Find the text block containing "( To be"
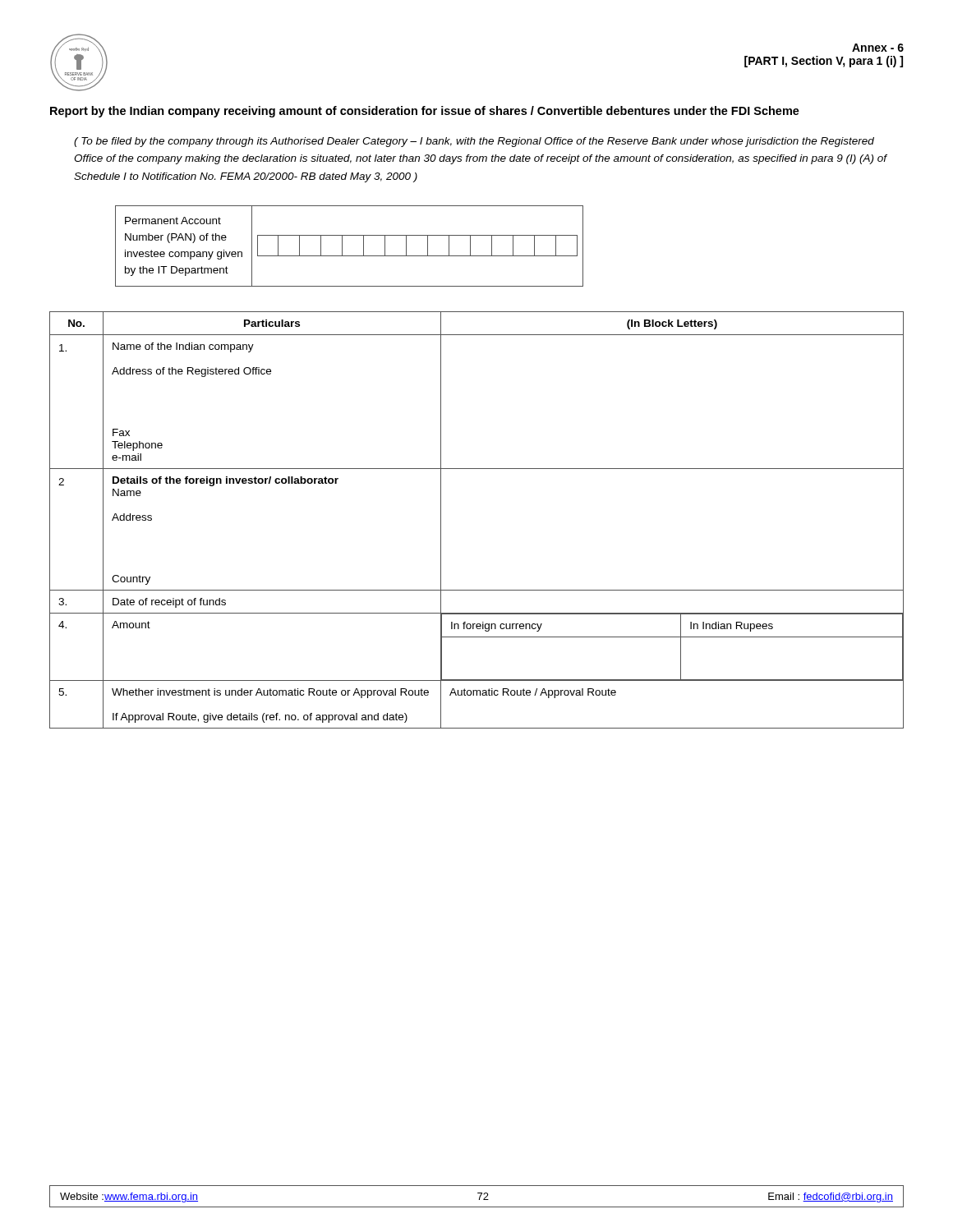953x1232 pixels. [x=480, y=158]
